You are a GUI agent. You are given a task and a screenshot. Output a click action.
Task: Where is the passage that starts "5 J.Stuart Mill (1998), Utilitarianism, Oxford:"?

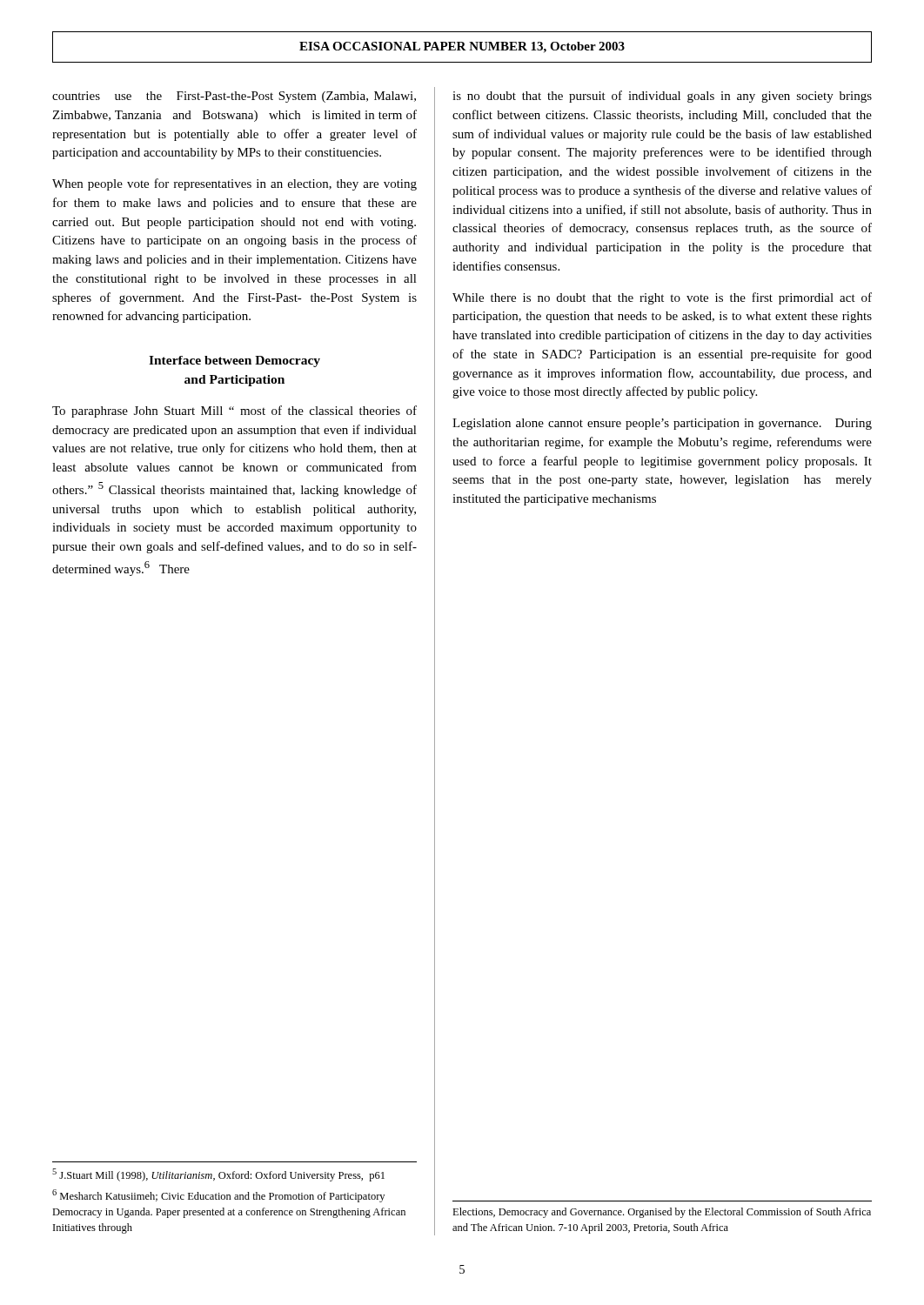click(x=219, y=1174)
